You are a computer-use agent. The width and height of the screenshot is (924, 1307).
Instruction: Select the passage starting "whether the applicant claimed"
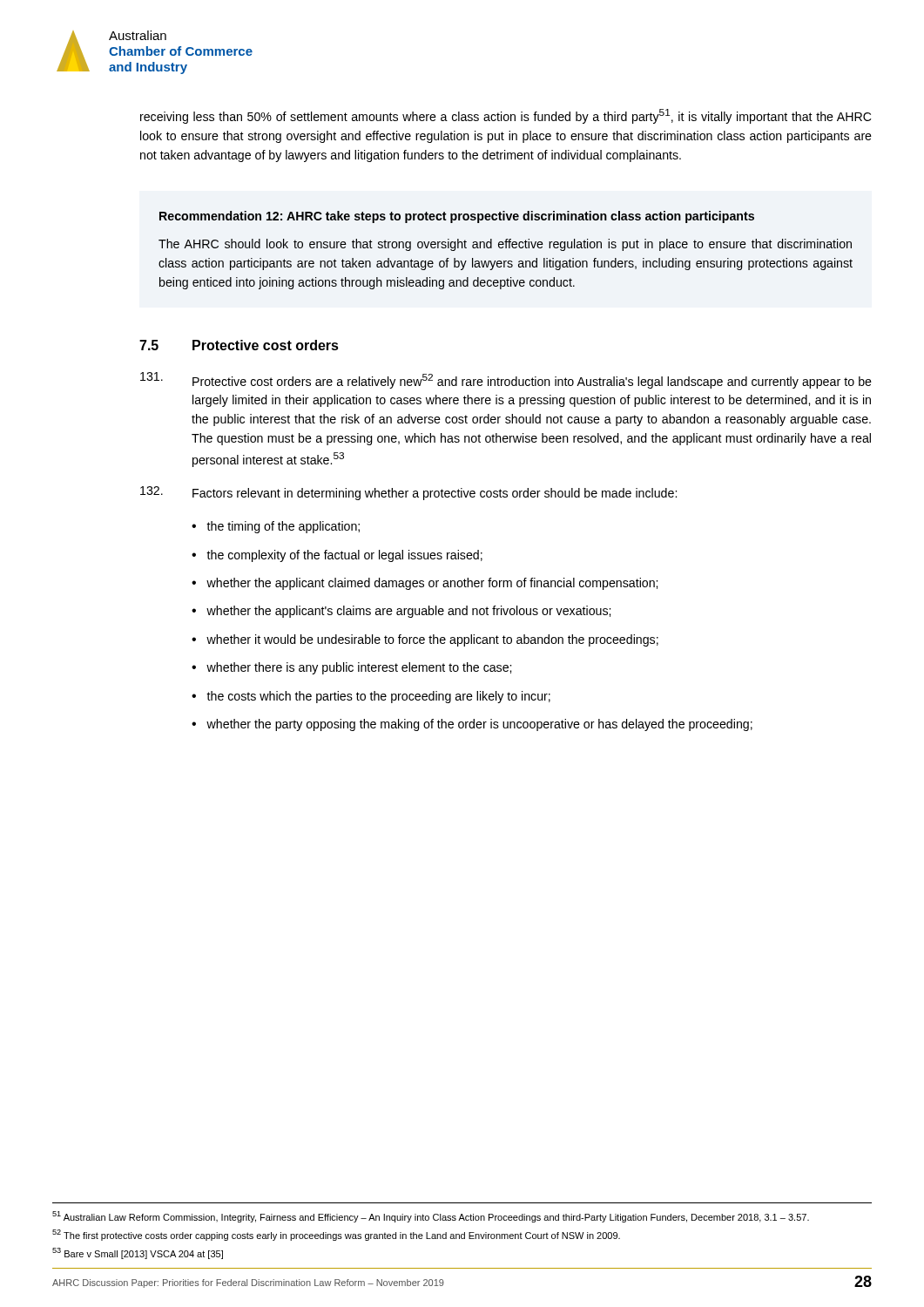[x=539, y=583]
